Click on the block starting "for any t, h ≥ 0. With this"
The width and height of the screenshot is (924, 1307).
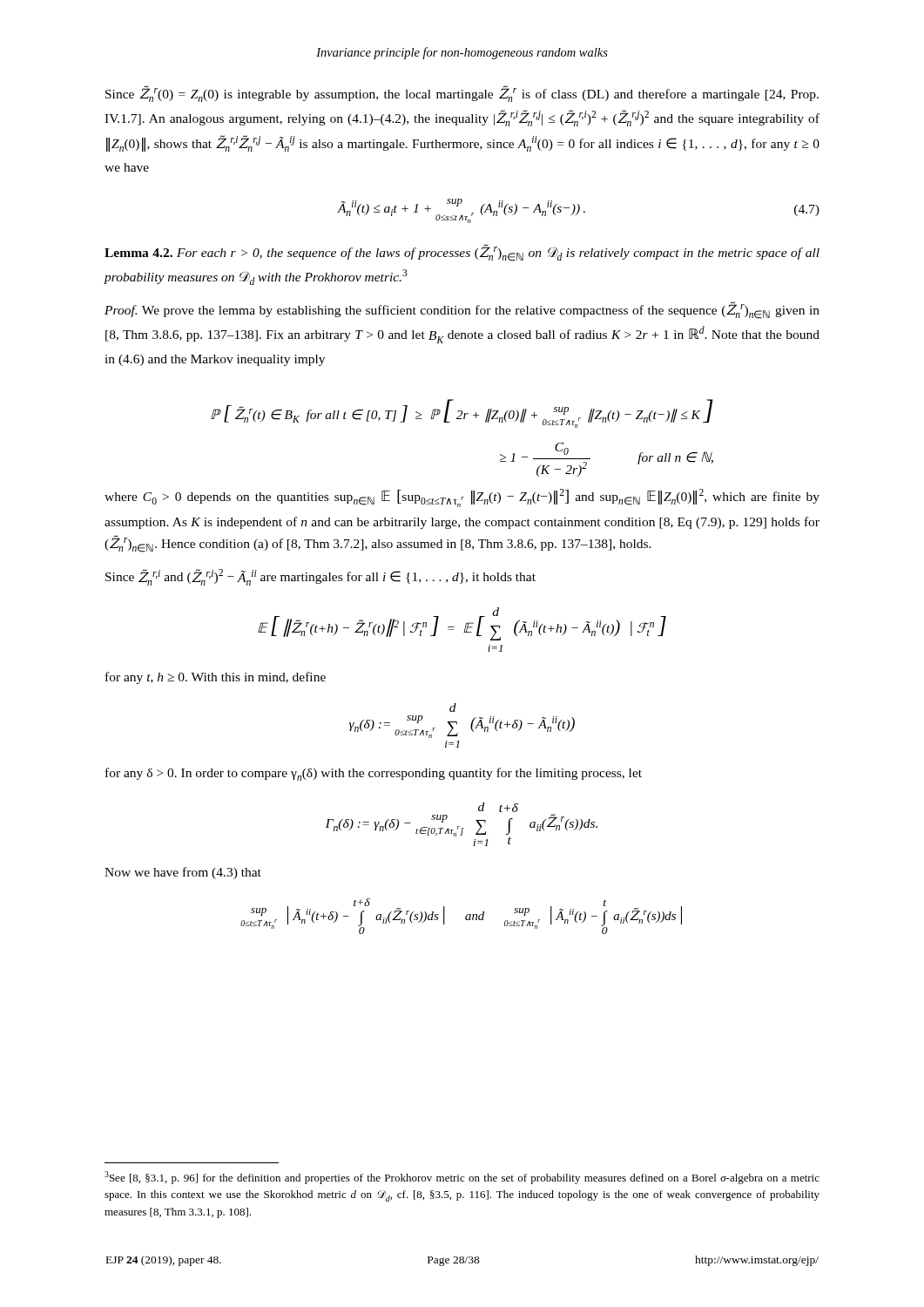pos(215,677)
